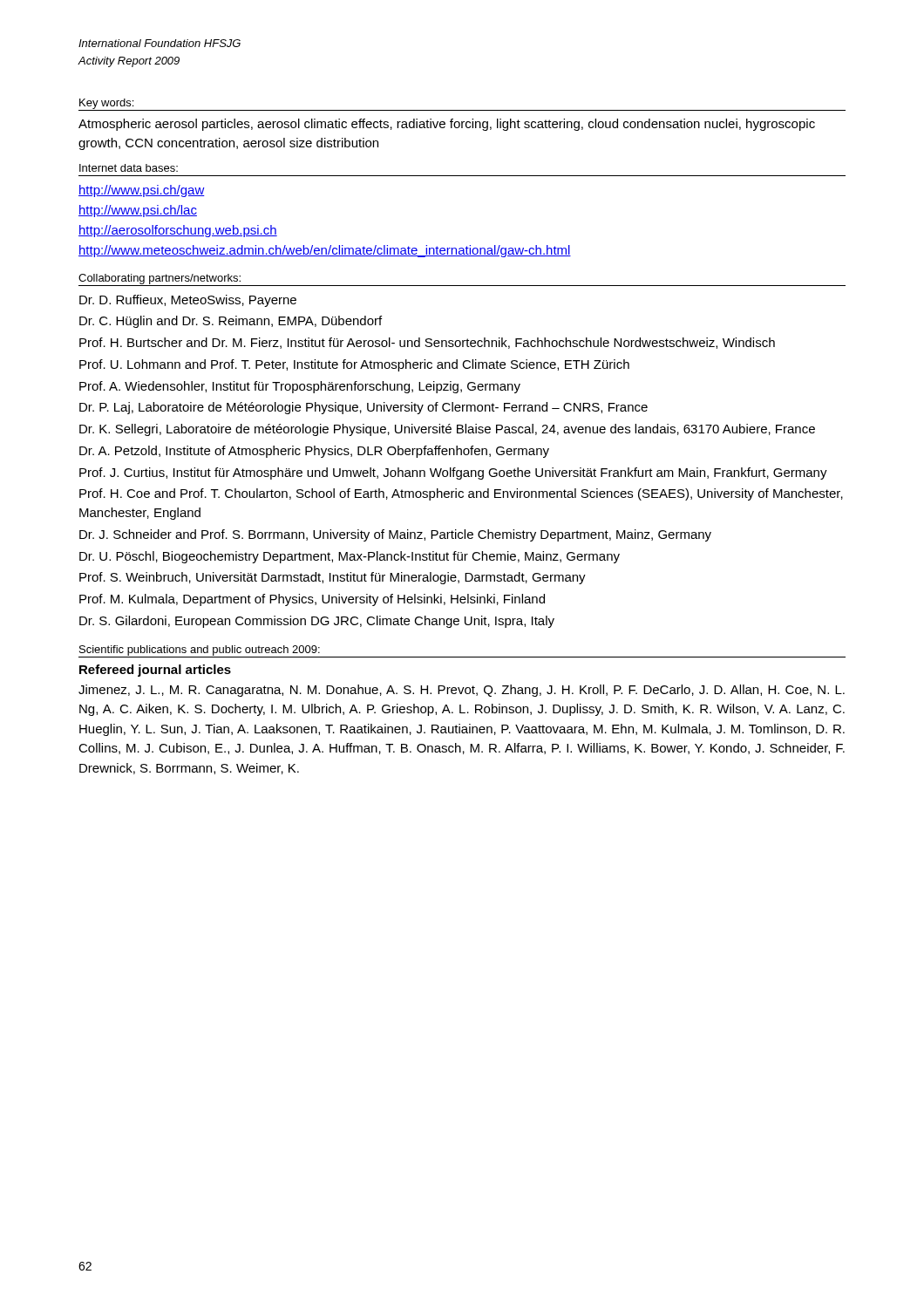Viewport: 924px width, 1308px height.
Task: Point to the block beginning "Dr. C. Hüglin and"
Action: click(230, 321)
